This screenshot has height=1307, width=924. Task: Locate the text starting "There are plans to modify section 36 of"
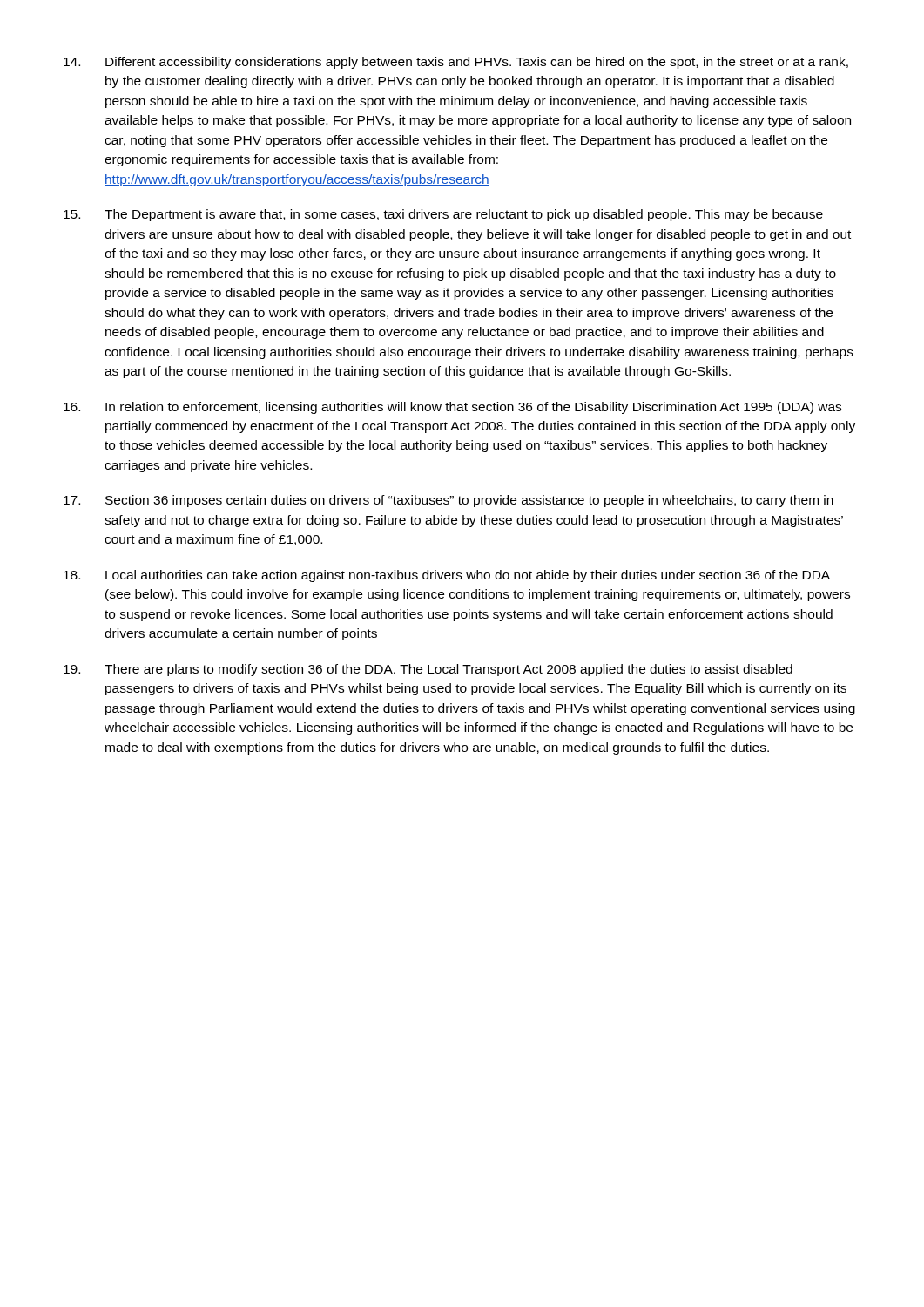[x=460, y=708]
